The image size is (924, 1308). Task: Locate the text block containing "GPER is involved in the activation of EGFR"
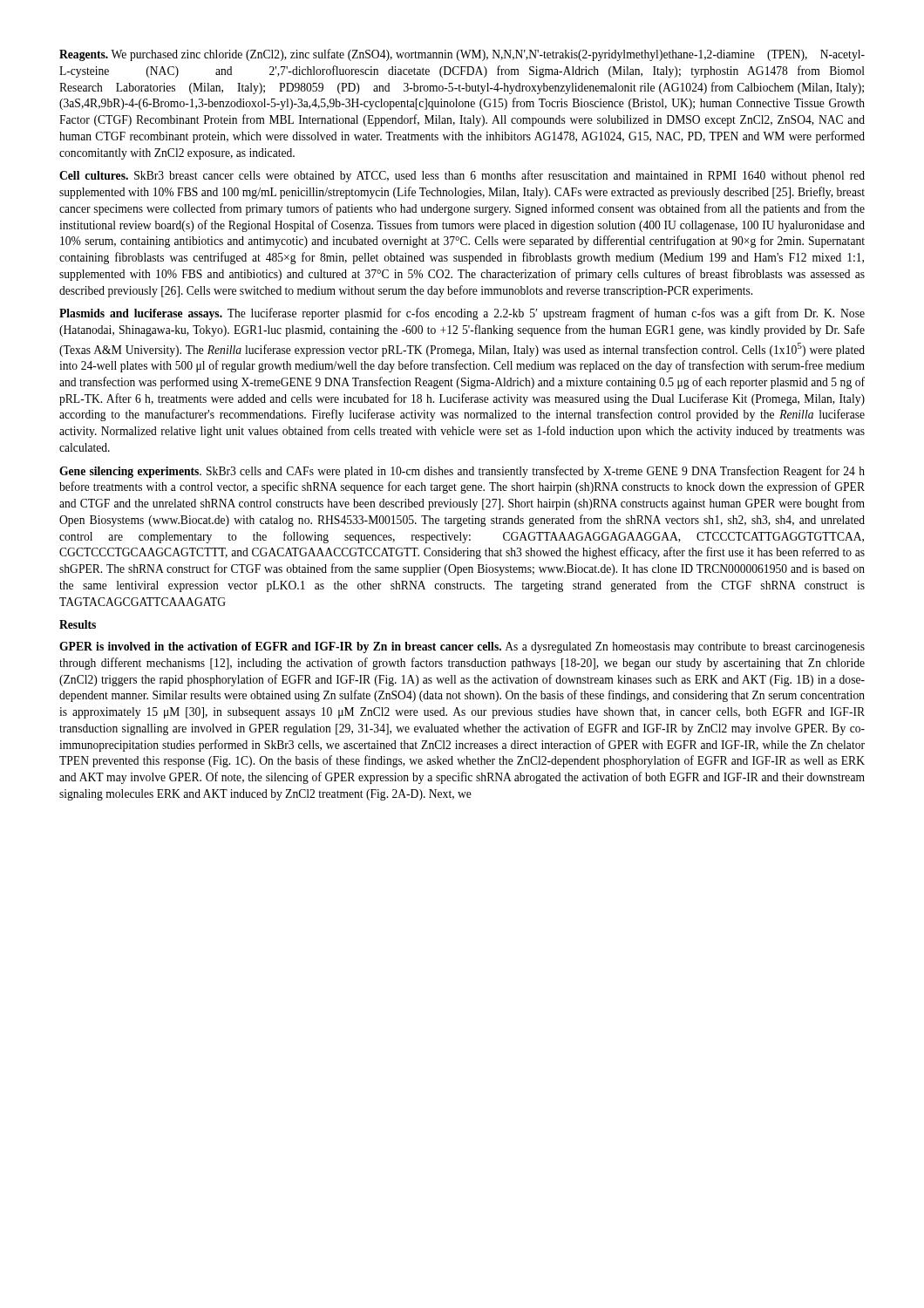pyautogui.click(x=462, y=720)
